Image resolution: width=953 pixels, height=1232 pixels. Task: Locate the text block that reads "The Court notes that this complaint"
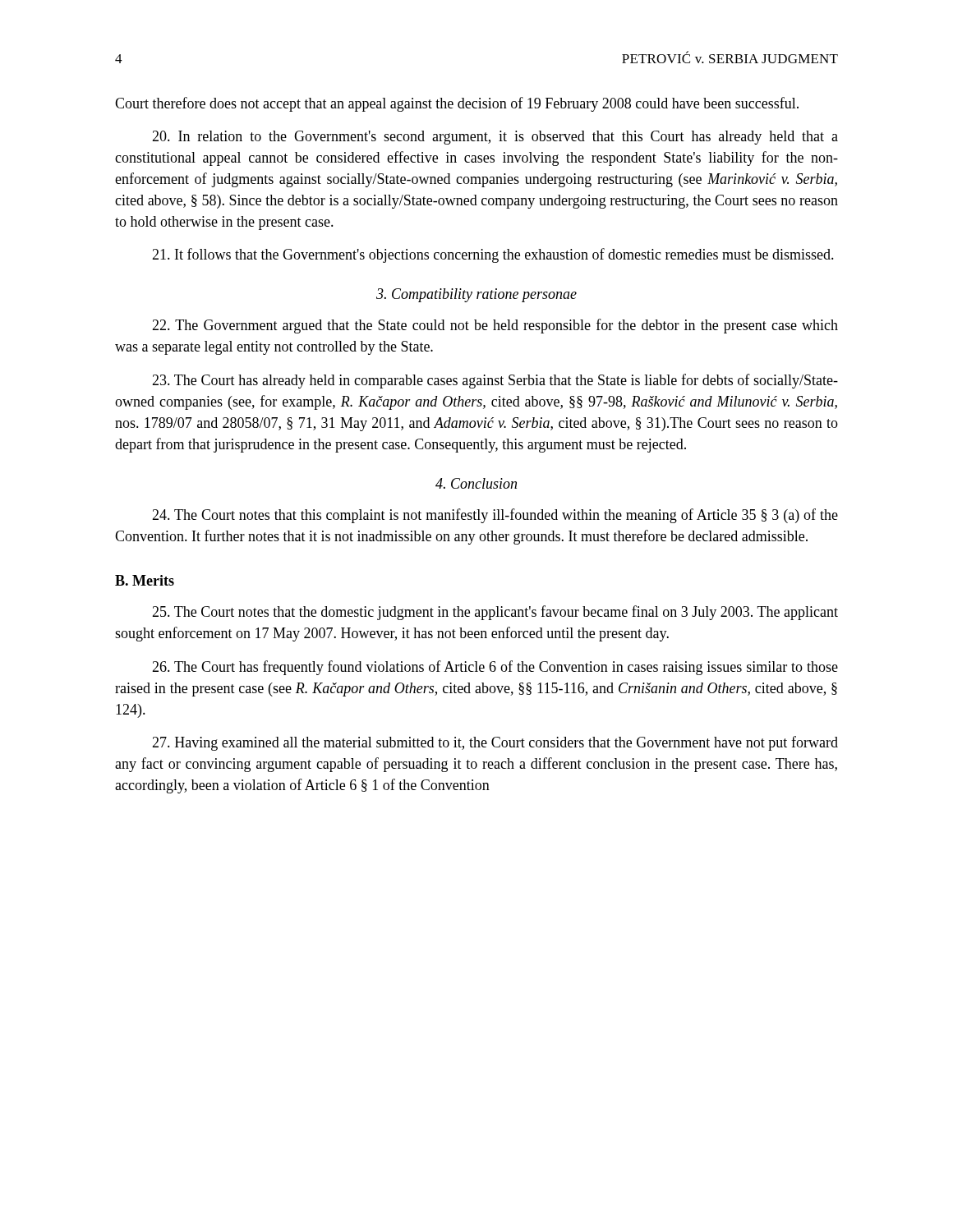click(476, 526)
